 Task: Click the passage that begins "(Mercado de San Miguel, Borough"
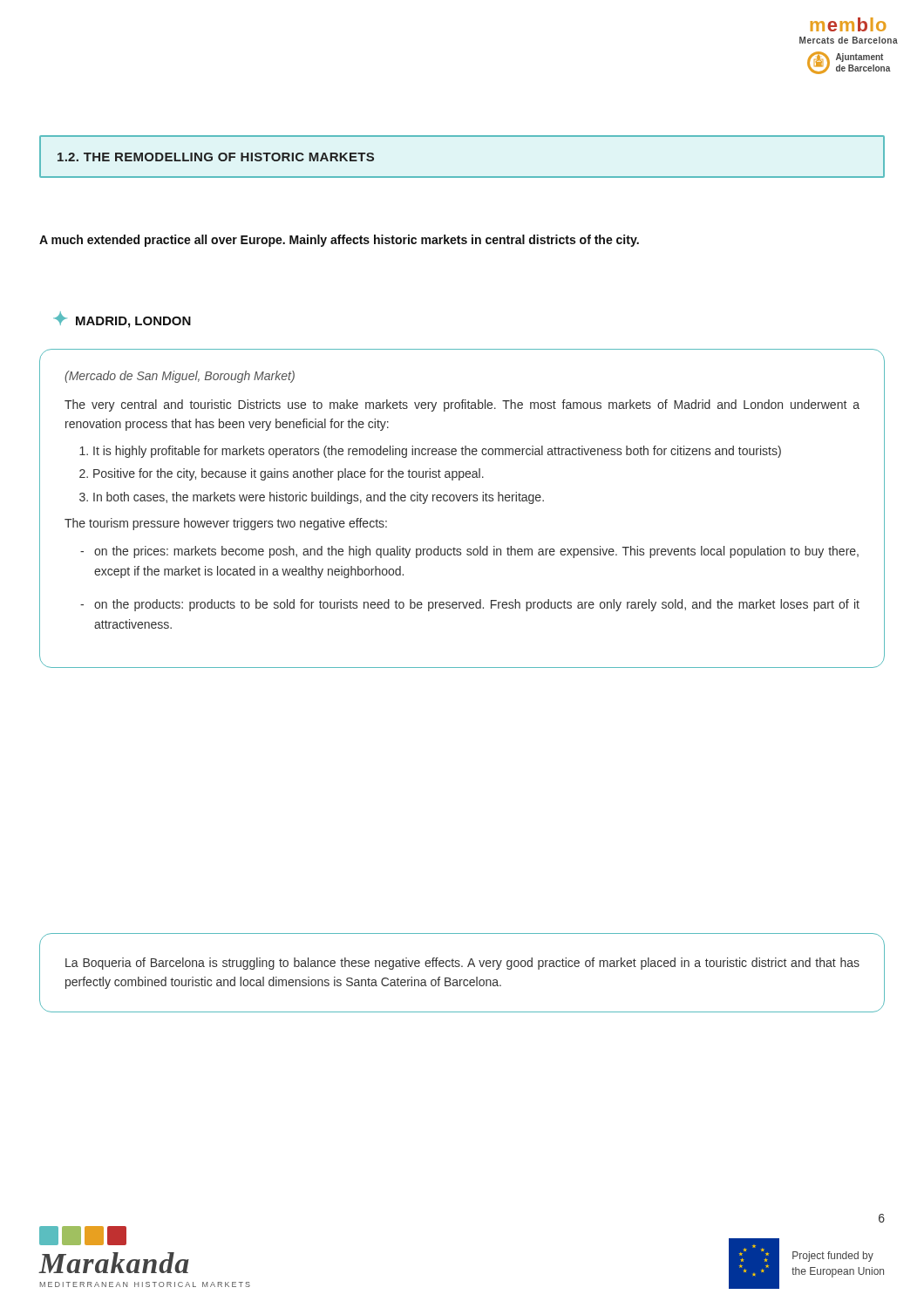click(462, 501)
